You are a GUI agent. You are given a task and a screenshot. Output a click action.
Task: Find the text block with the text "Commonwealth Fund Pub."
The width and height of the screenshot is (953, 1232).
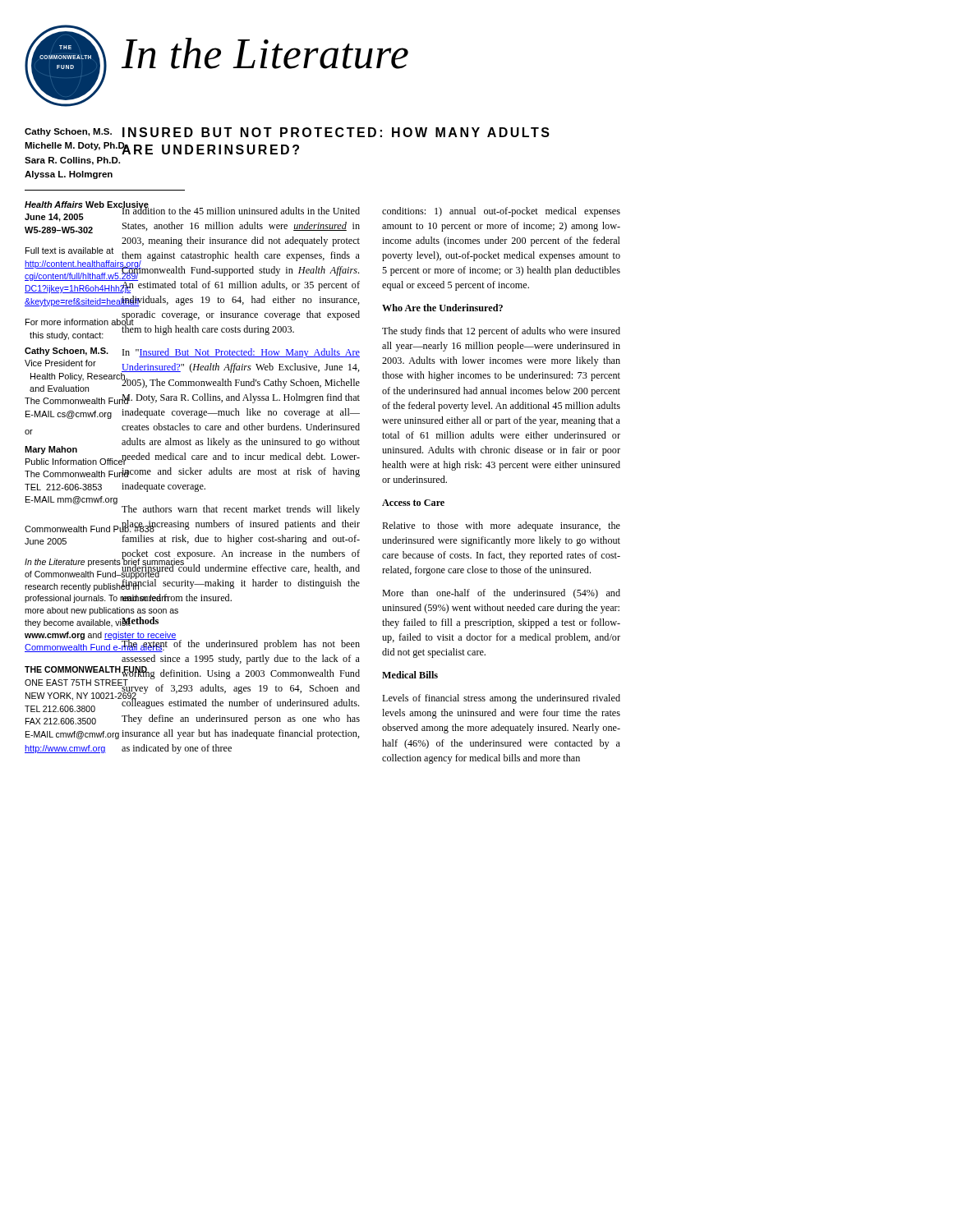coord(105,535)
